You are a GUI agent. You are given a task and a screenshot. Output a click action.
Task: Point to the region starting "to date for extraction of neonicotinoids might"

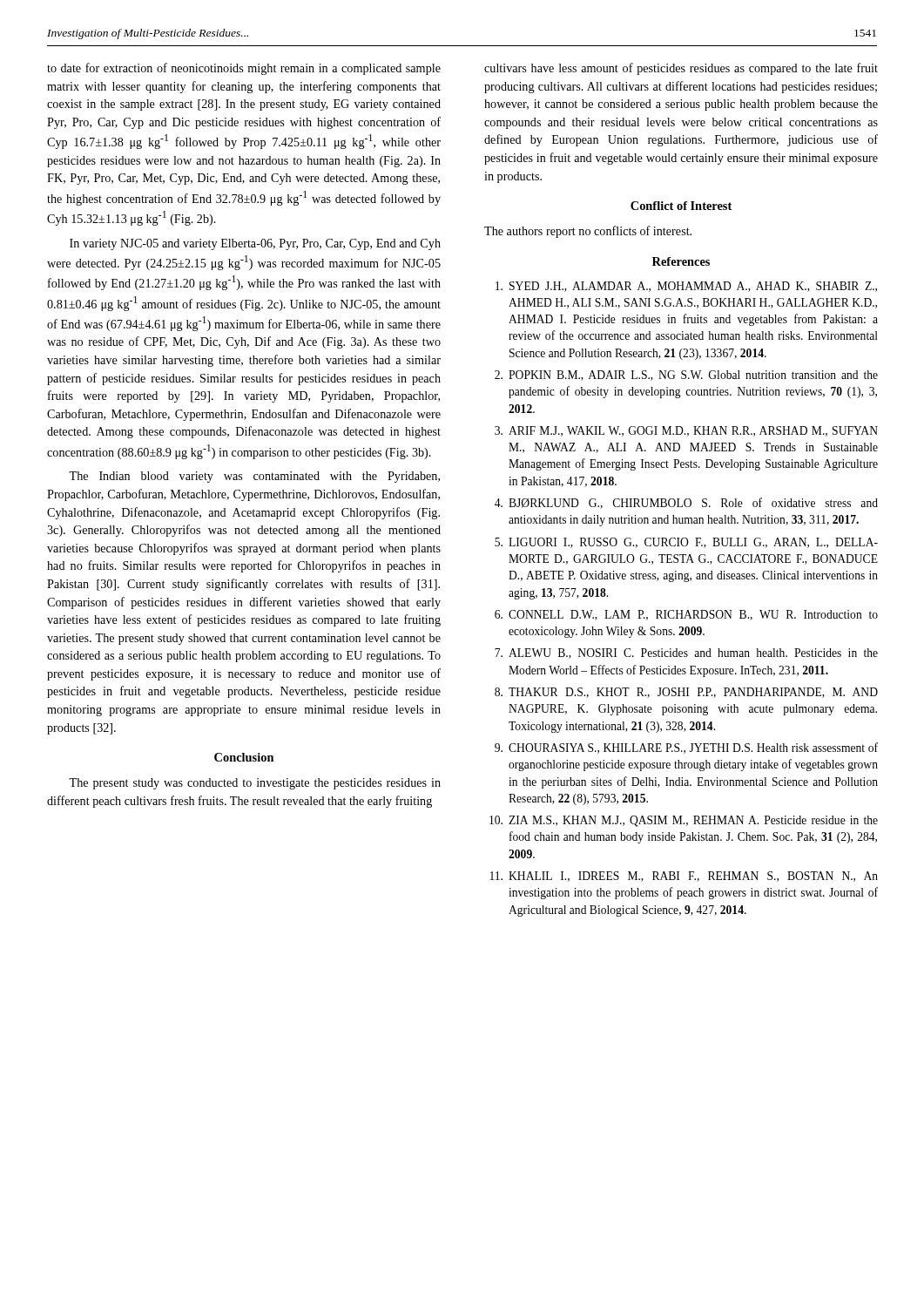[x=244, y=144]
